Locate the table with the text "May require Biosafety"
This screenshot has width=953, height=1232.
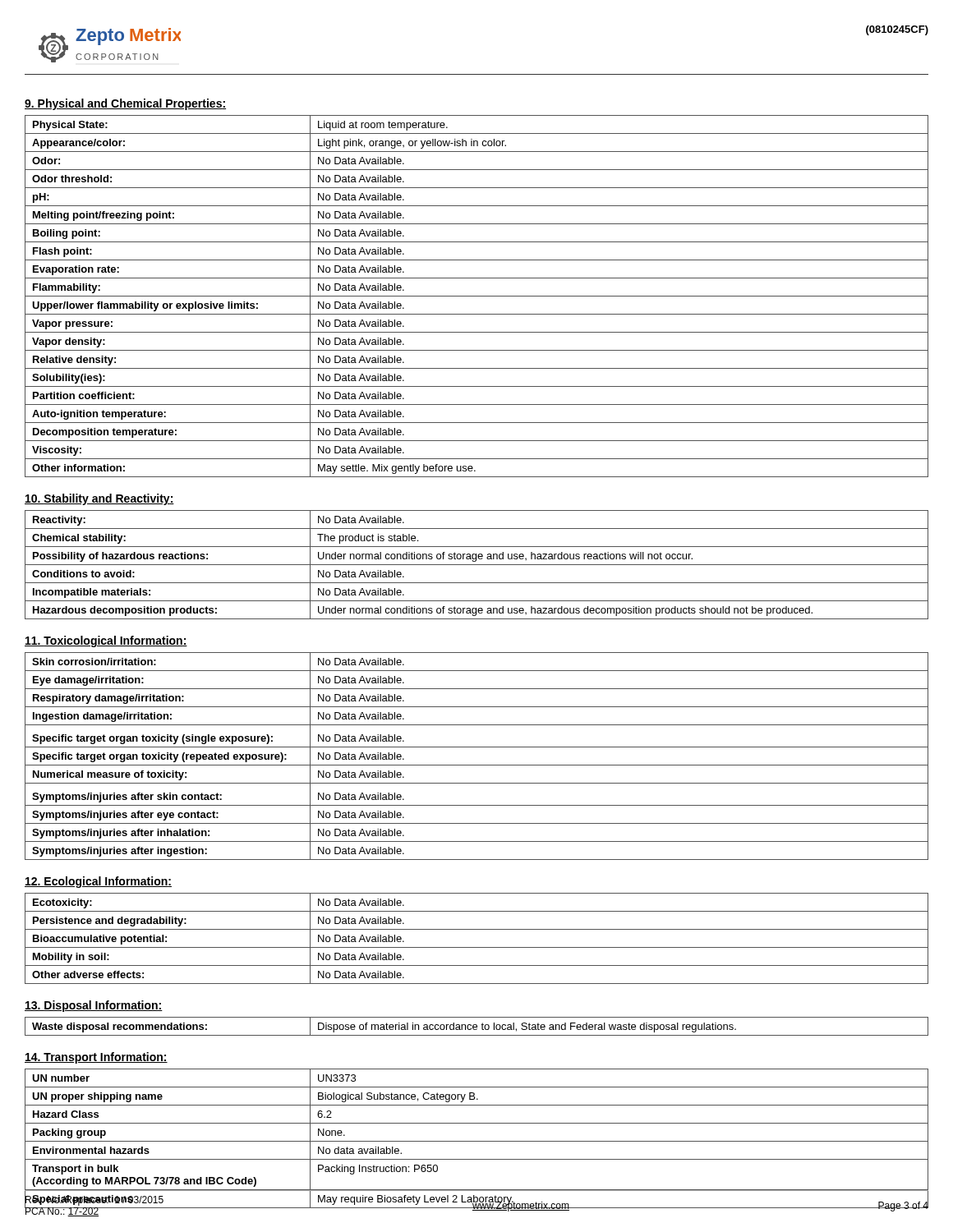[476, 1138]
